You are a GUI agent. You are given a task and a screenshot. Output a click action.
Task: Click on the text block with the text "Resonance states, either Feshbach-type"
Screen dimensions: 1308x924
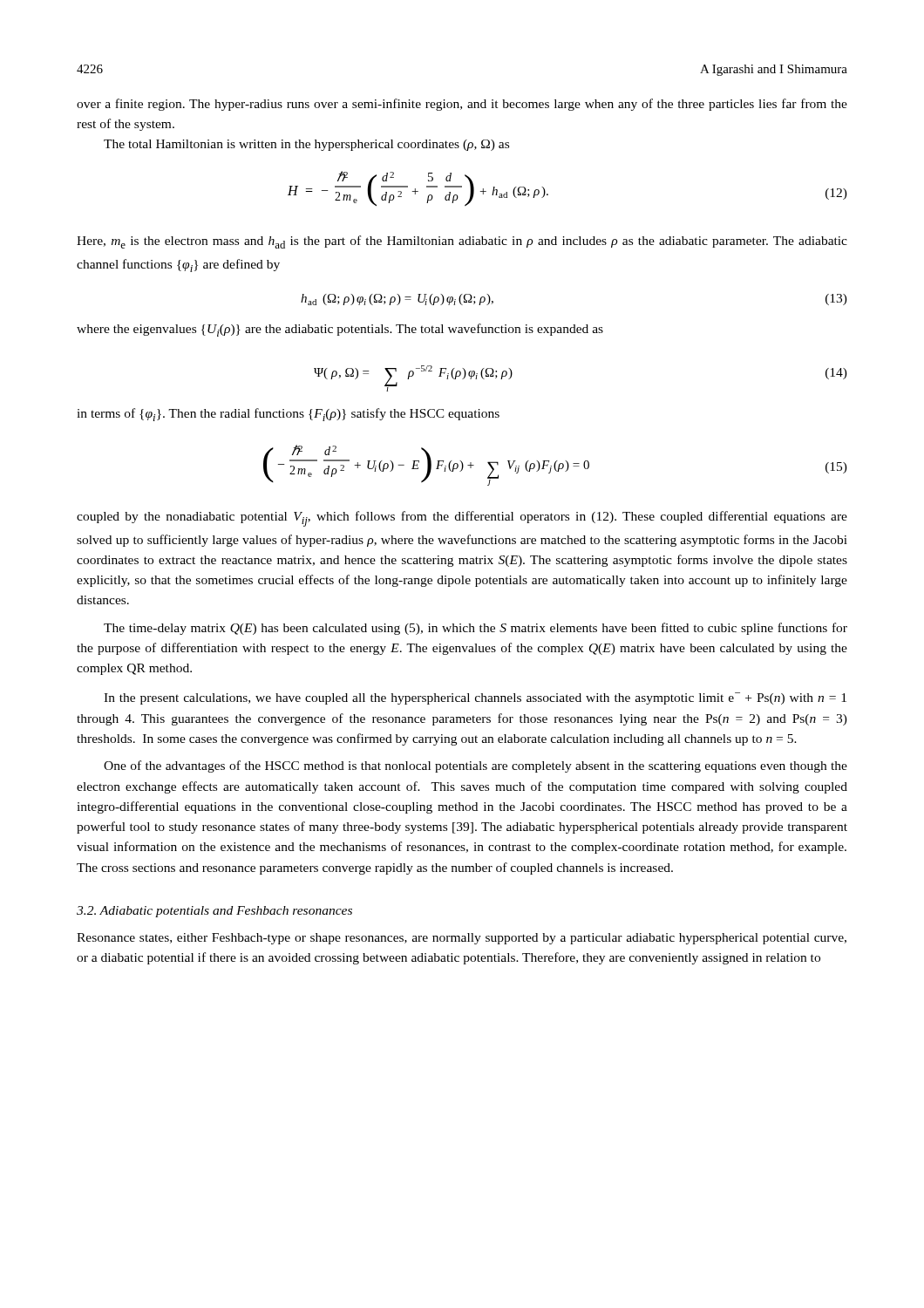(x=462, y=947)
